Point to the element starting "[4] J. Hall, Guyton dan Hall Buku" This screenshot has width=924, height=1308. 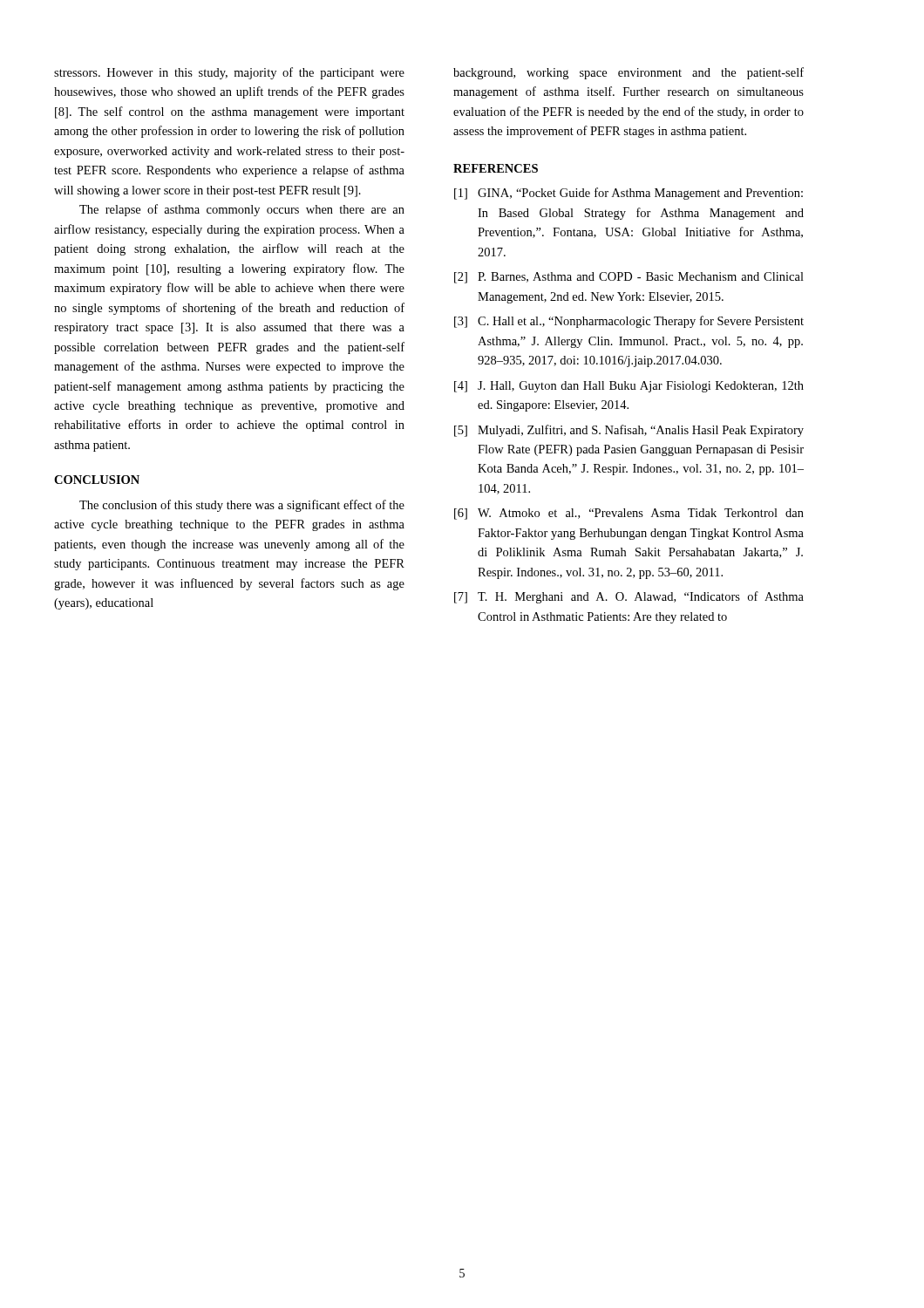629,395
